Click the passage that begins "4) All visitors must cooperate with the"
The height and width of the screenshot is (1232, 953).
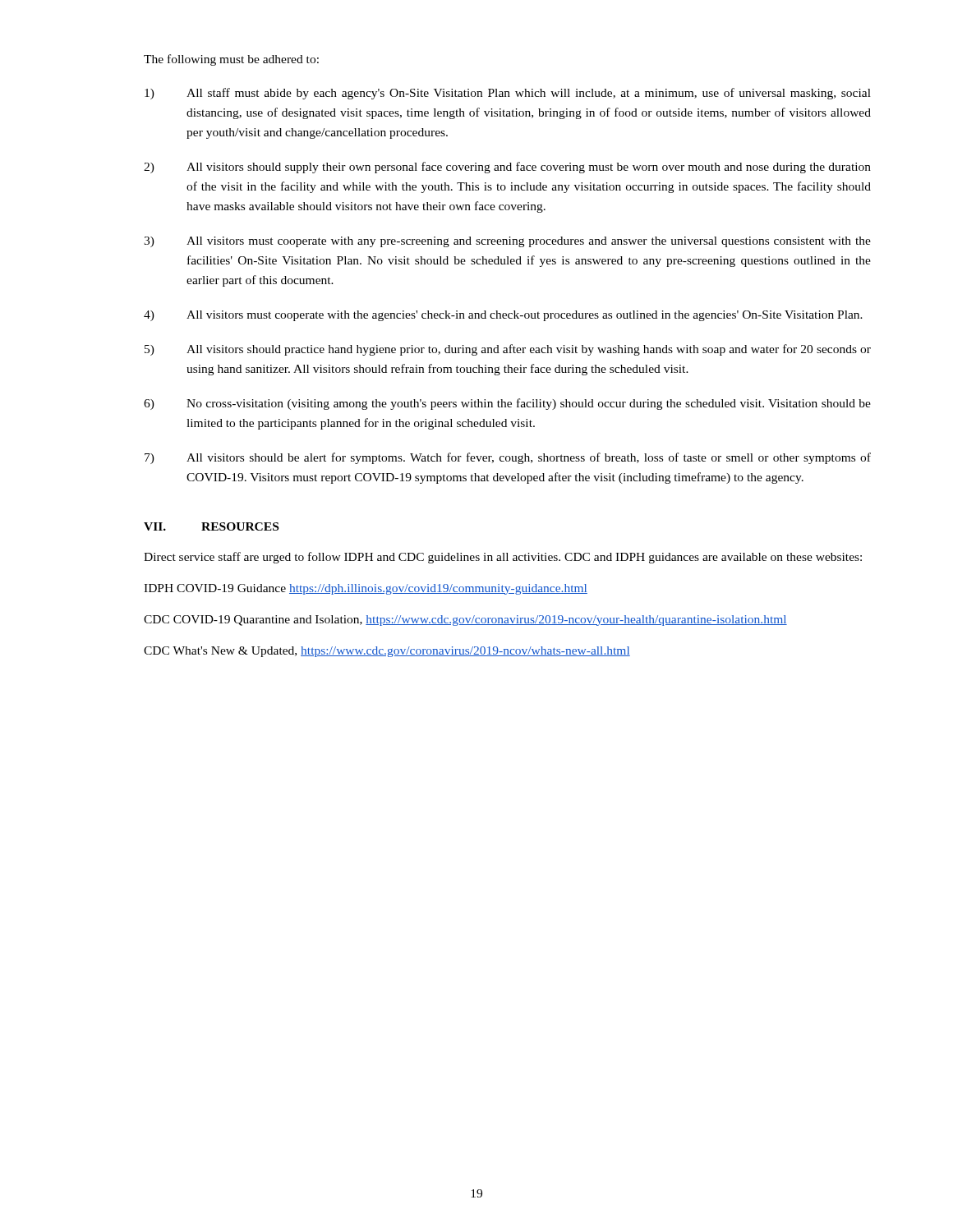coord(507,315)
